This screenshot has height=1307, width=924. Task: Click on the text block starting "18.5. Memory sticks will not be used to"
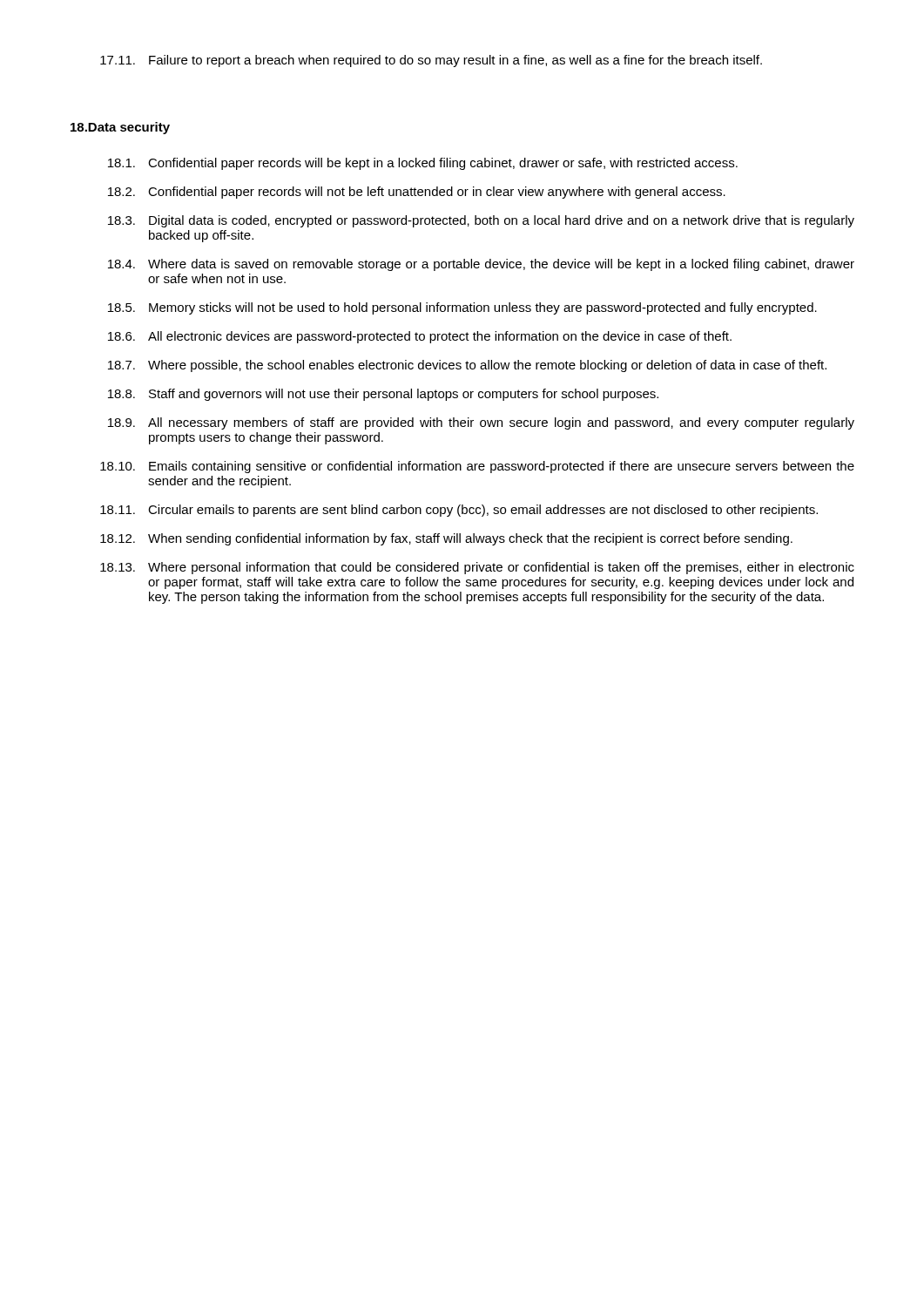(x=462, y=307)
